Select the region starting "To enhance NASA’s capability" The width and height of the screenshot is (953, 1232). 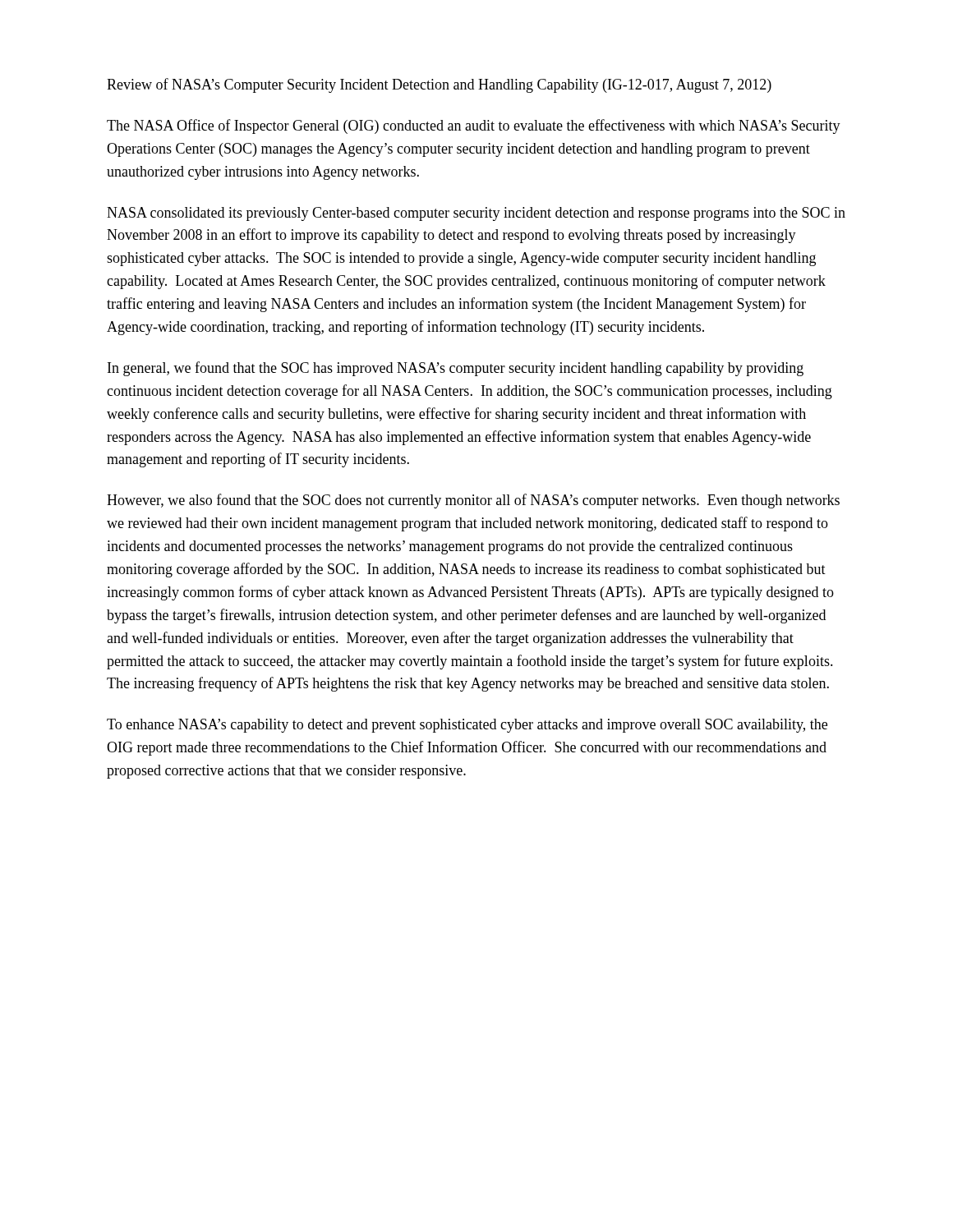click(x=467, y=748)
